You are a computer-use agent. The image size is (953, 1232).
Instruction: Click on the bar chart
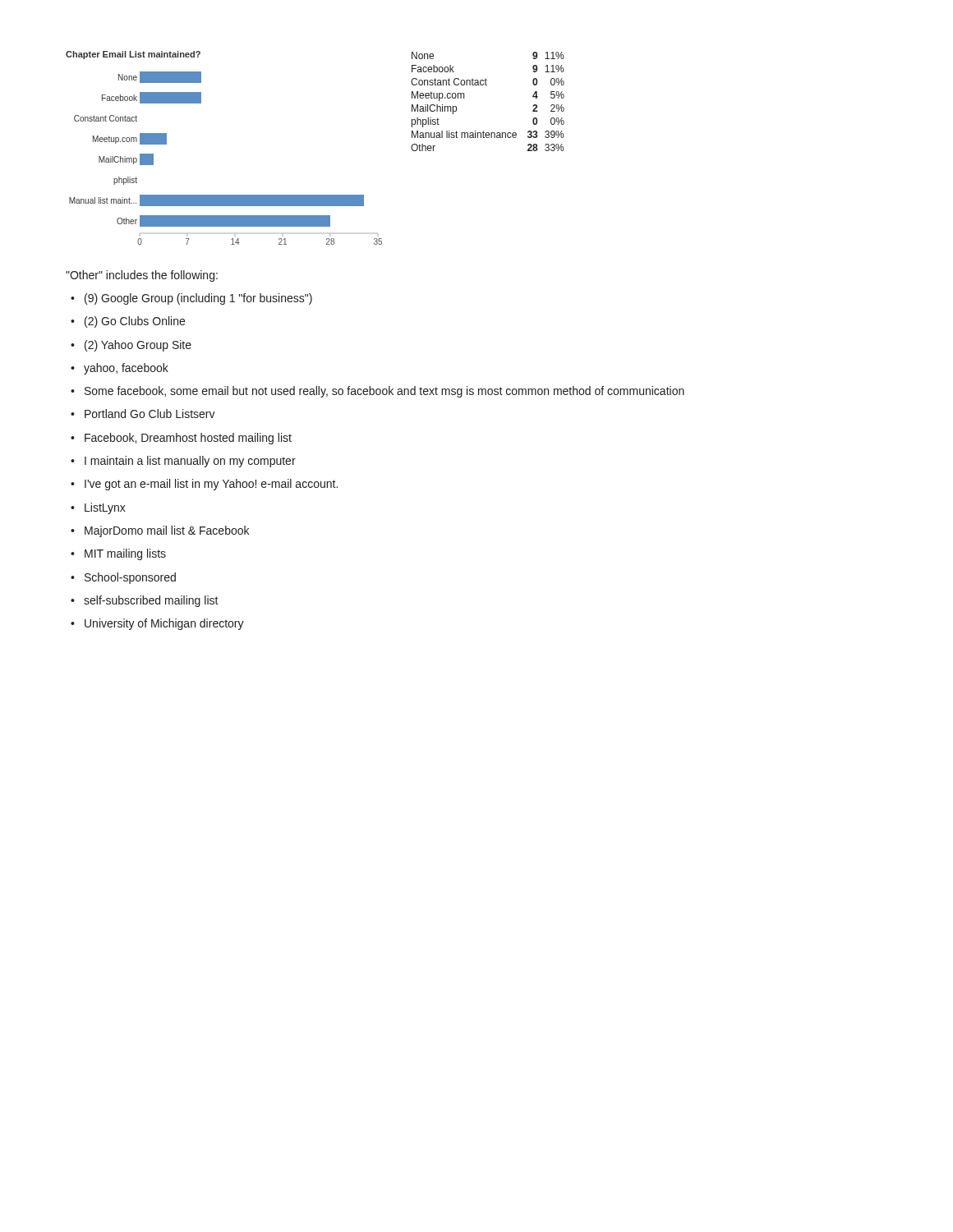point(226,152)
